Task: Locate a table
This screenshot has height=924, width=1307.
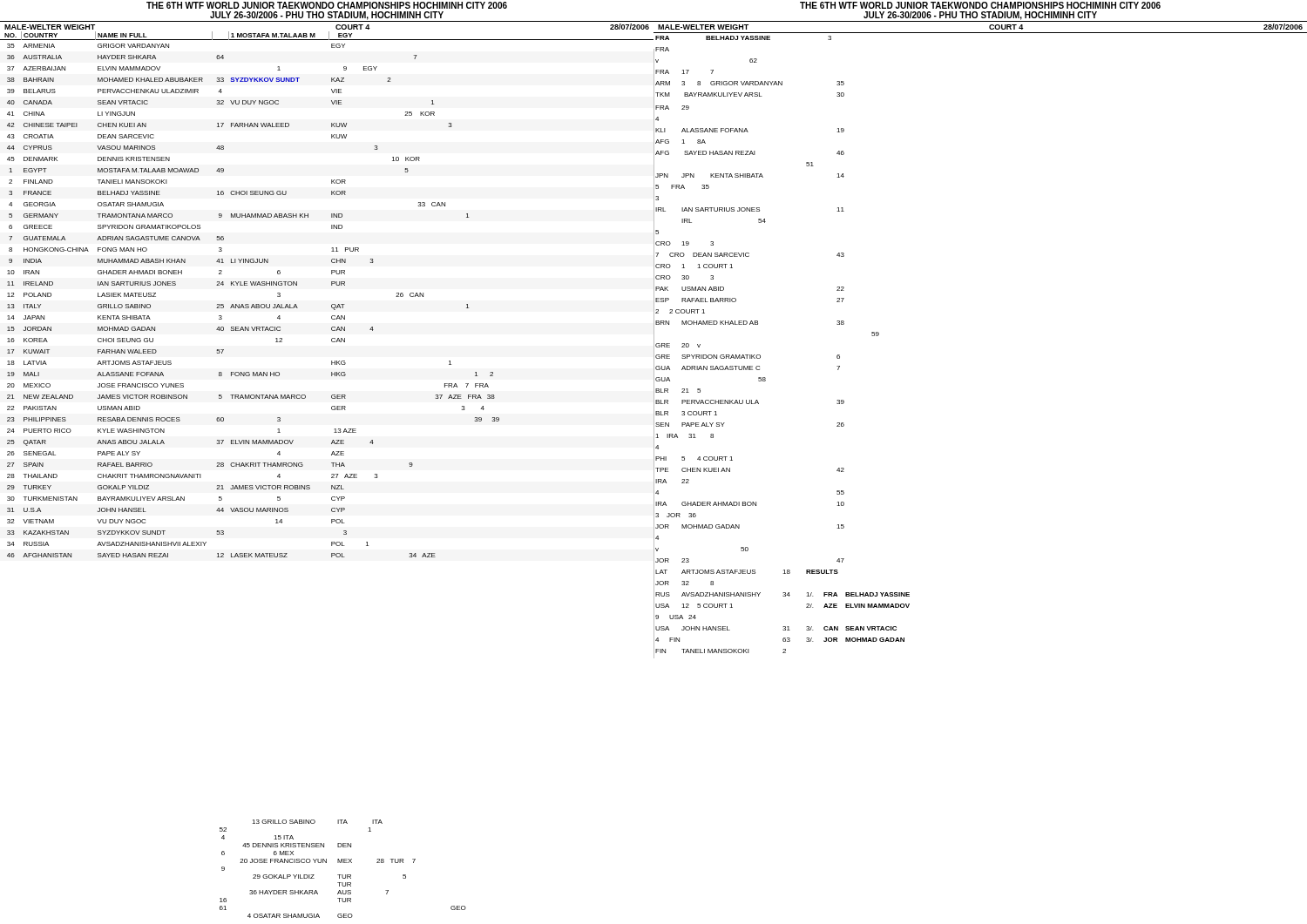Action: [327, 296]
